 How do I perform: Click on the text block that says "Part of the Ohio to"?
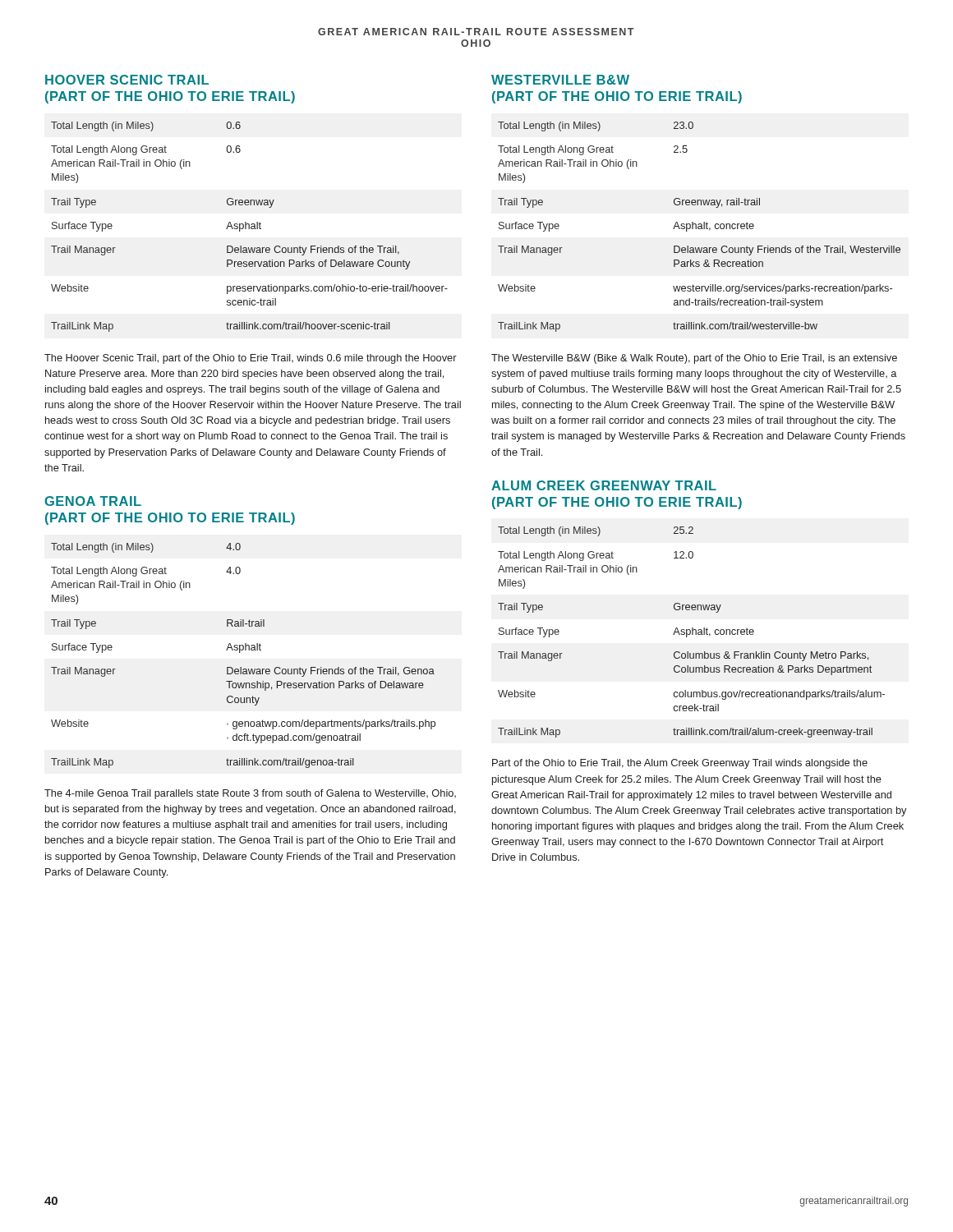(699, 810)
